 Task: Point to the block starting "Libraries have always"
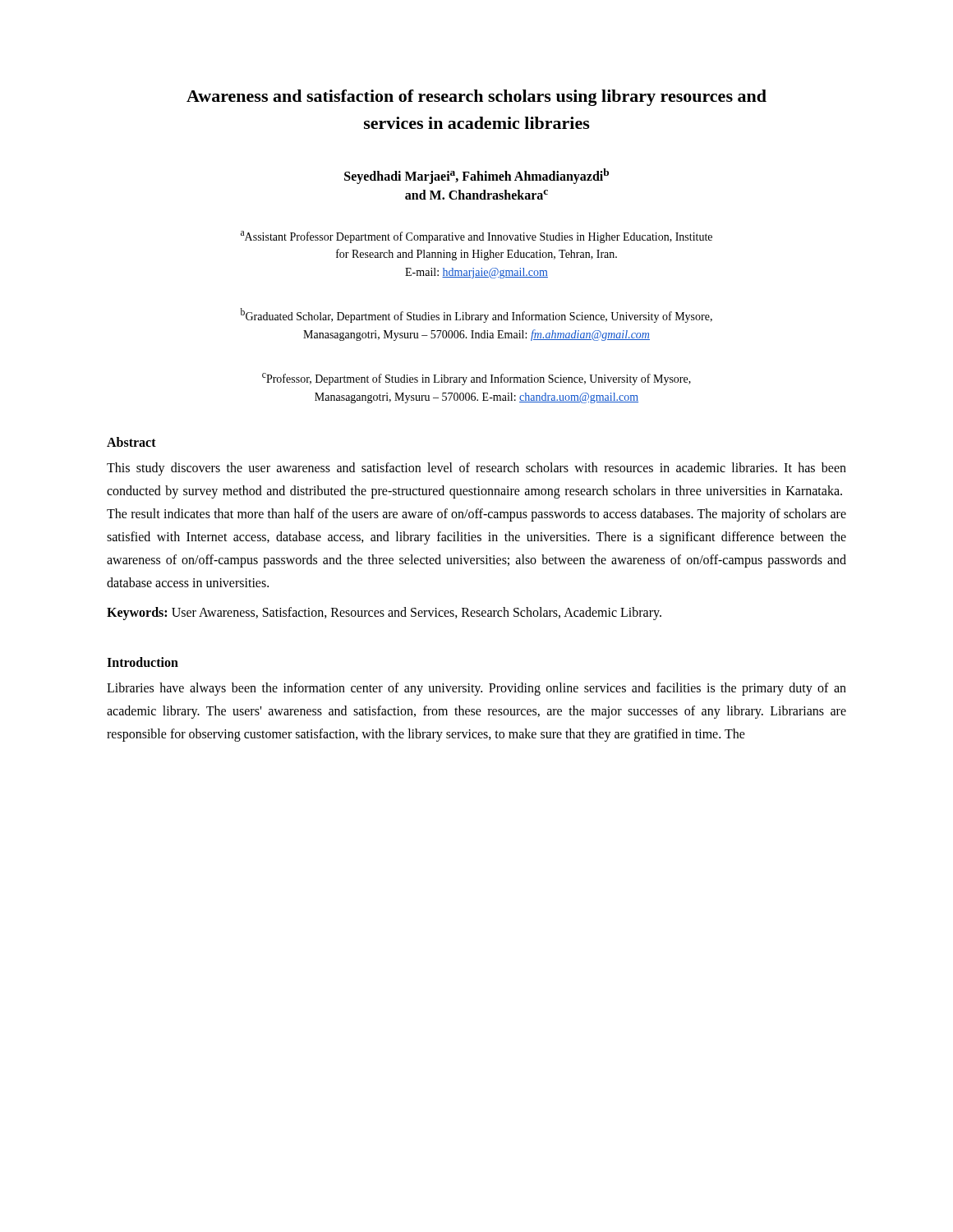click(476, 711)
